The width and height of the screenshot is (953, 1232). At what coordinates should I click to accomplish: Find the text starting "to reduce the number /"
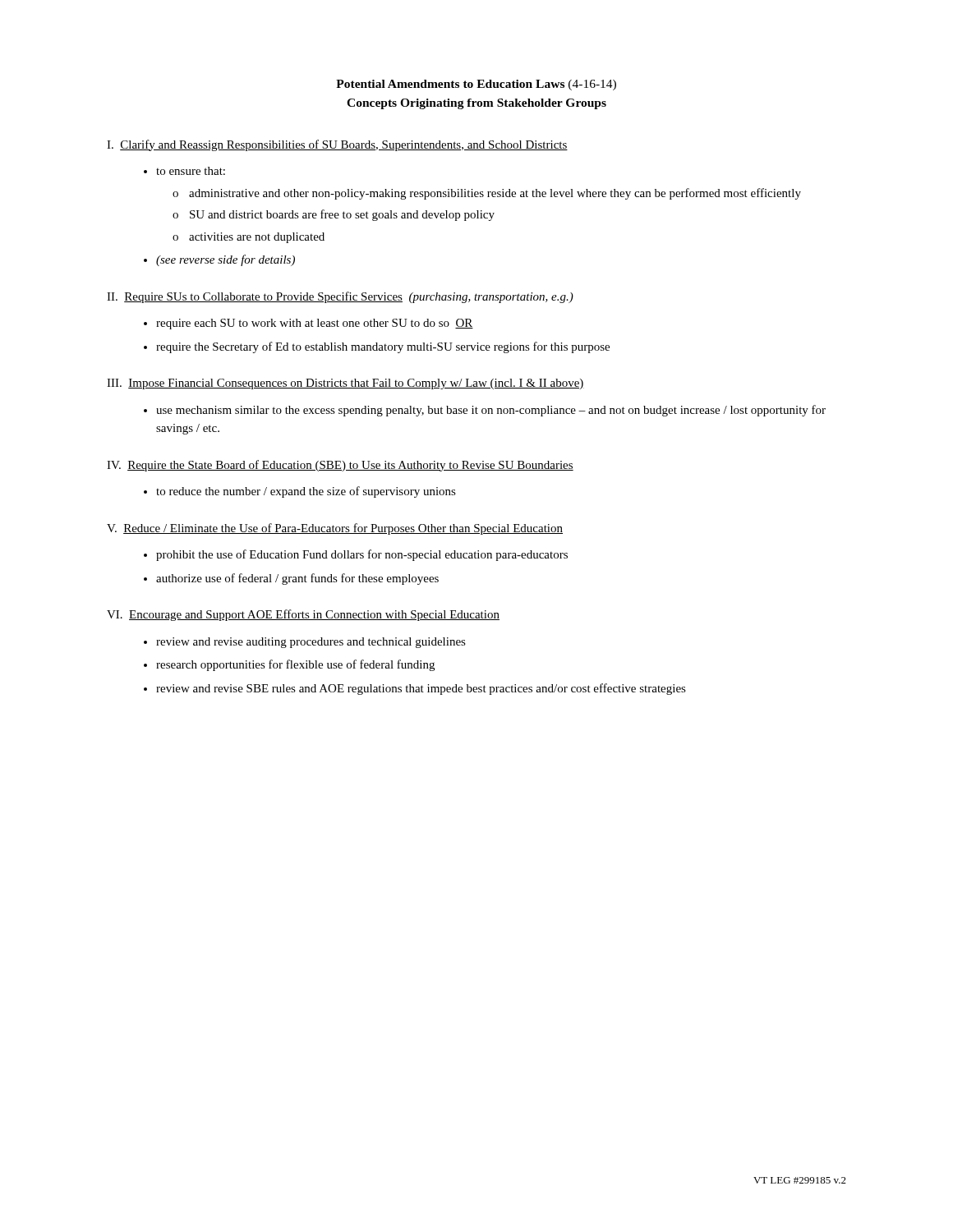pos(306,492)
